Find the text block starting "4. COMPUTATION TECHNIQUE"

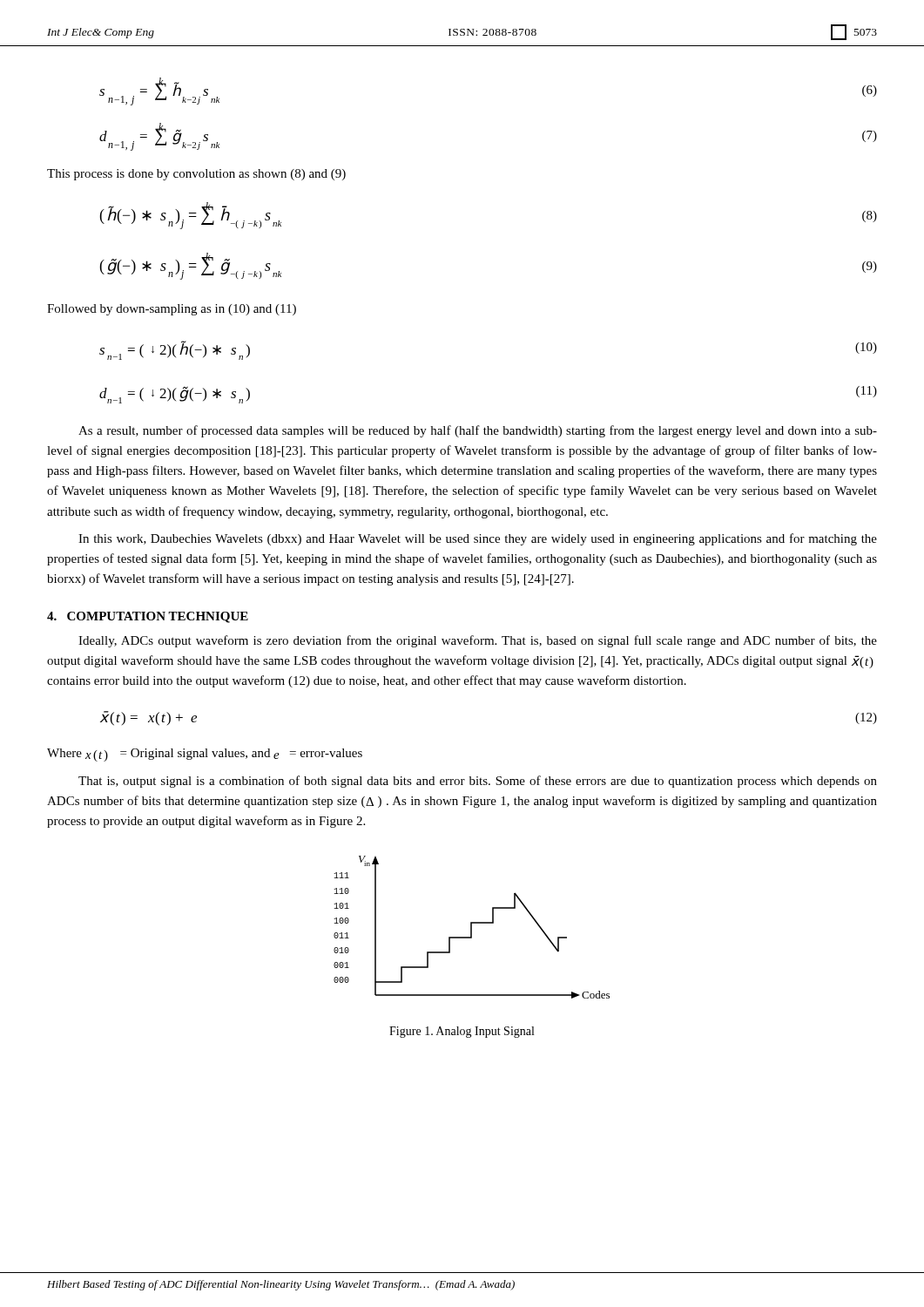coord(148,616)
